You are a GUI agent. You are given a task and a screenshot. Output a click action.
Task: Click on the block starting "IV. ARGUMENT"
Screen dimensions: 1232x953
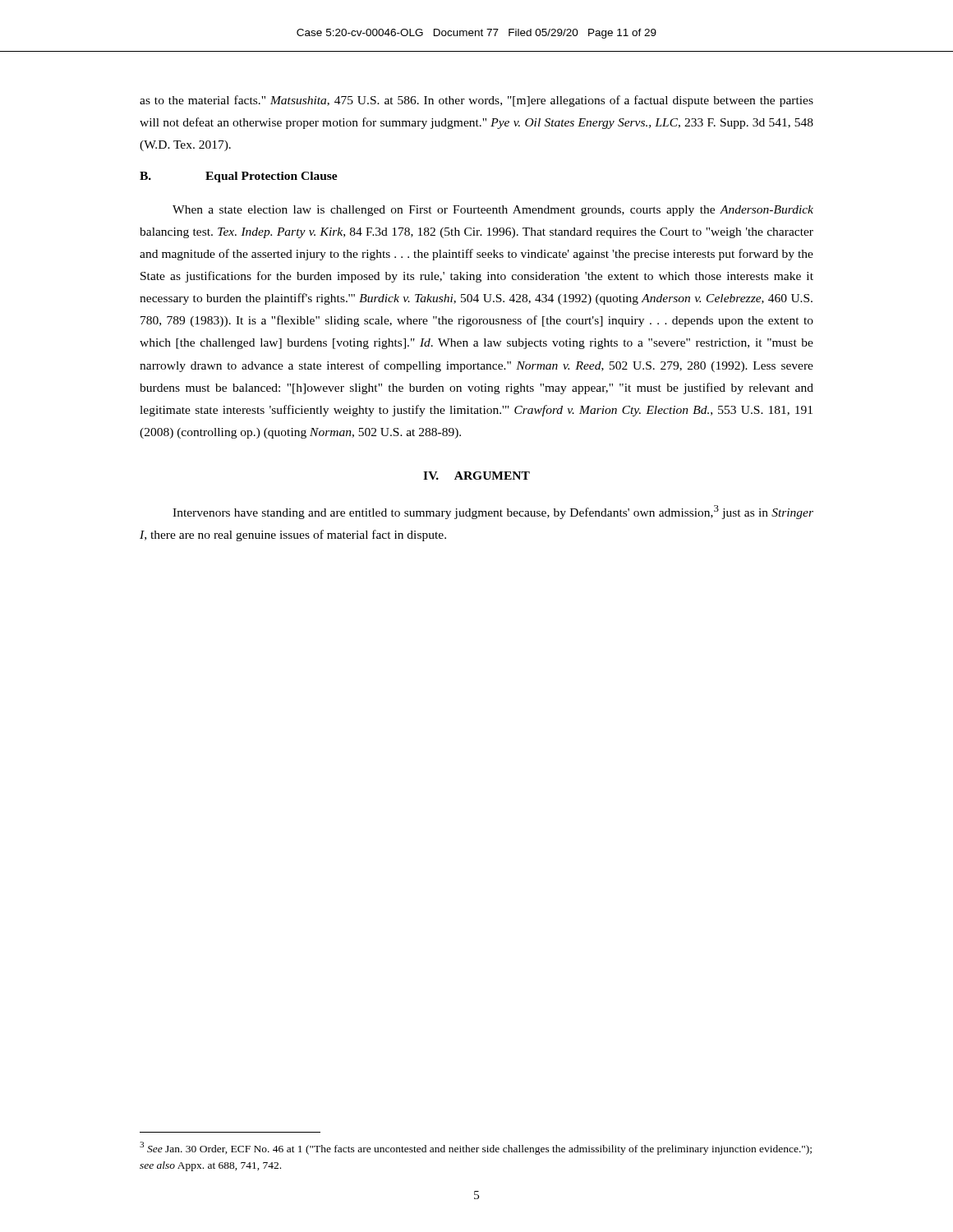(476, 475)
